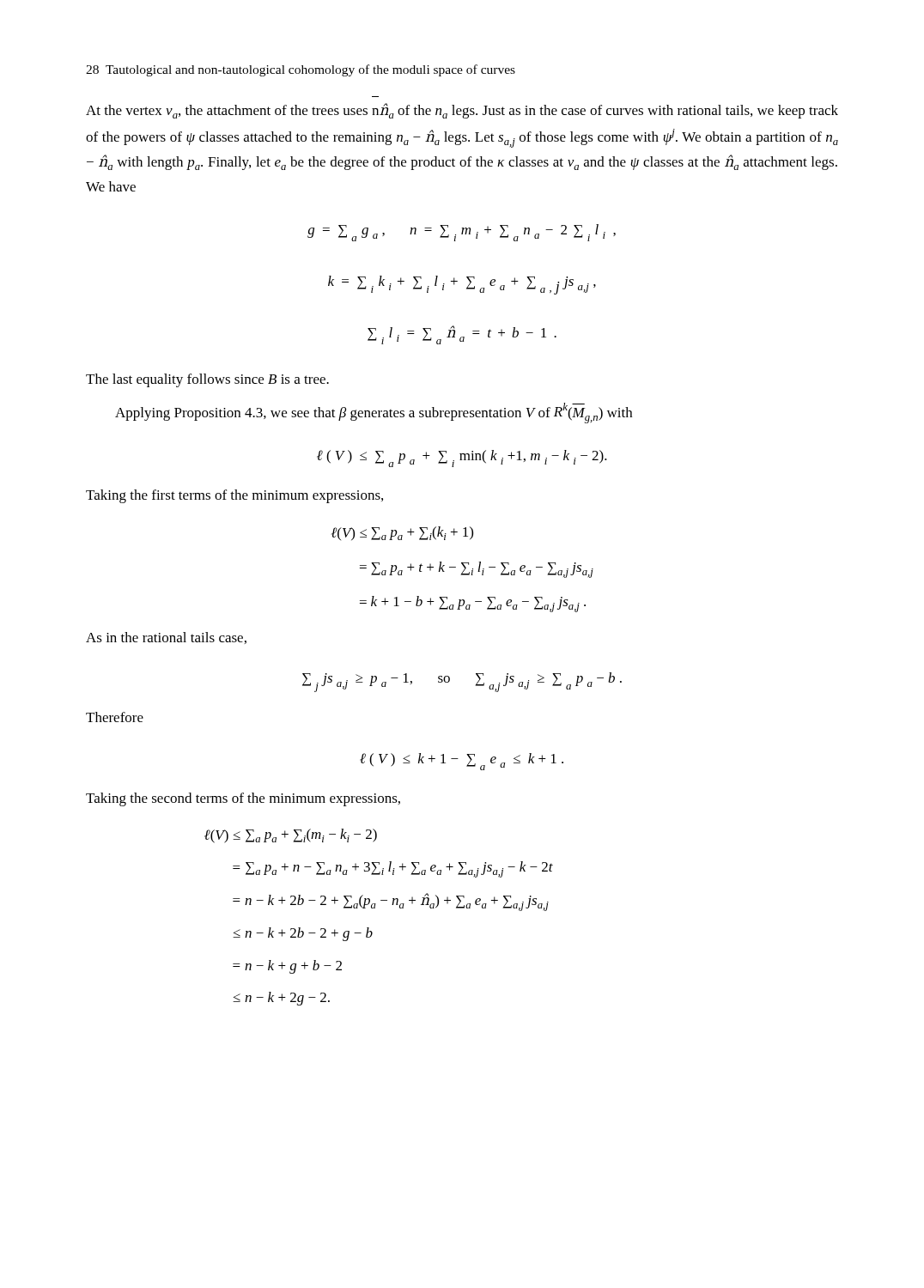Navigate to the element starting "ℓ ( V ) ≤ ∑"
This screenshot has width=924, height=1288.
(462, 454)
